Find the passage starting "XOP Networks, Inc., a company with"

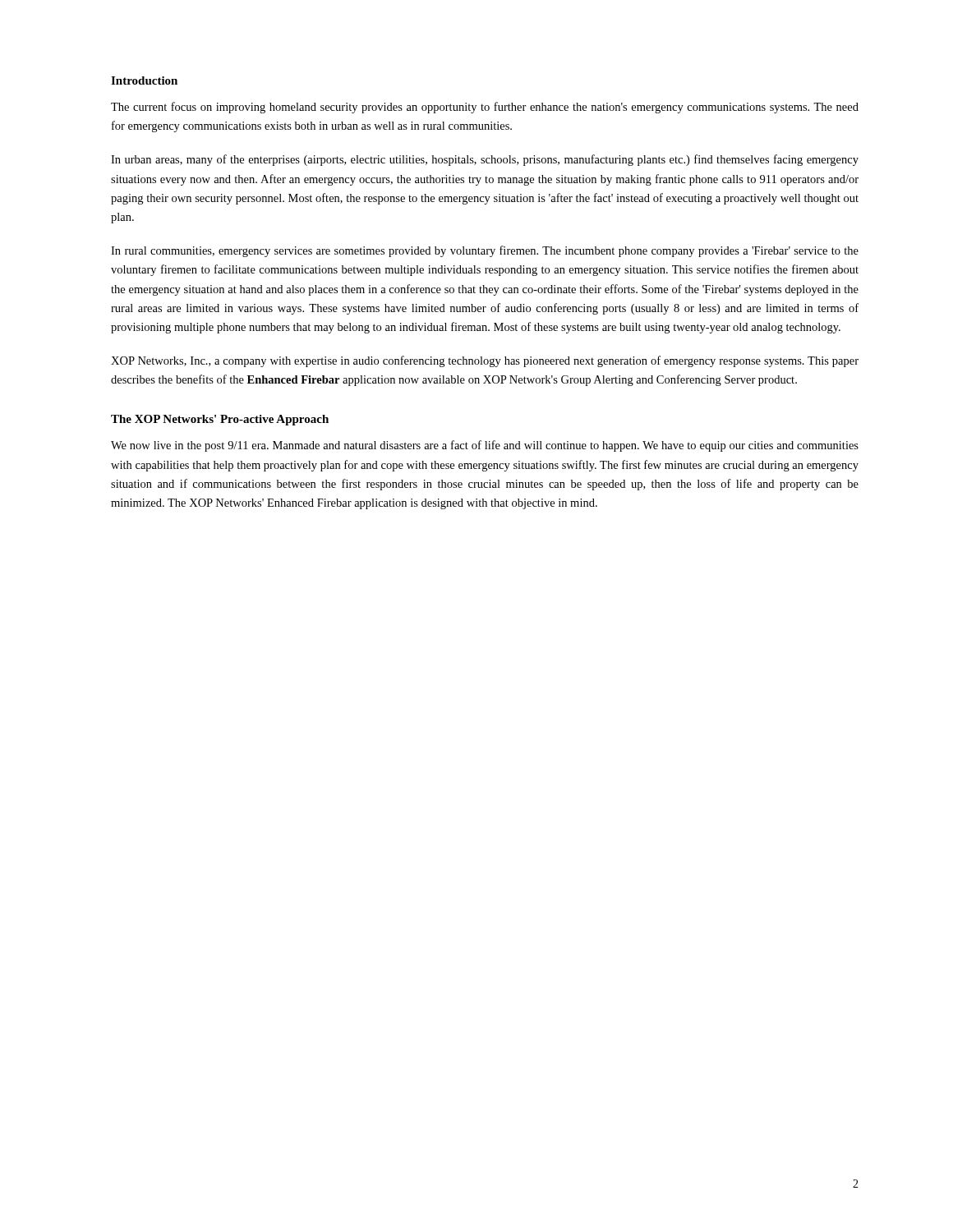(485, 370)
